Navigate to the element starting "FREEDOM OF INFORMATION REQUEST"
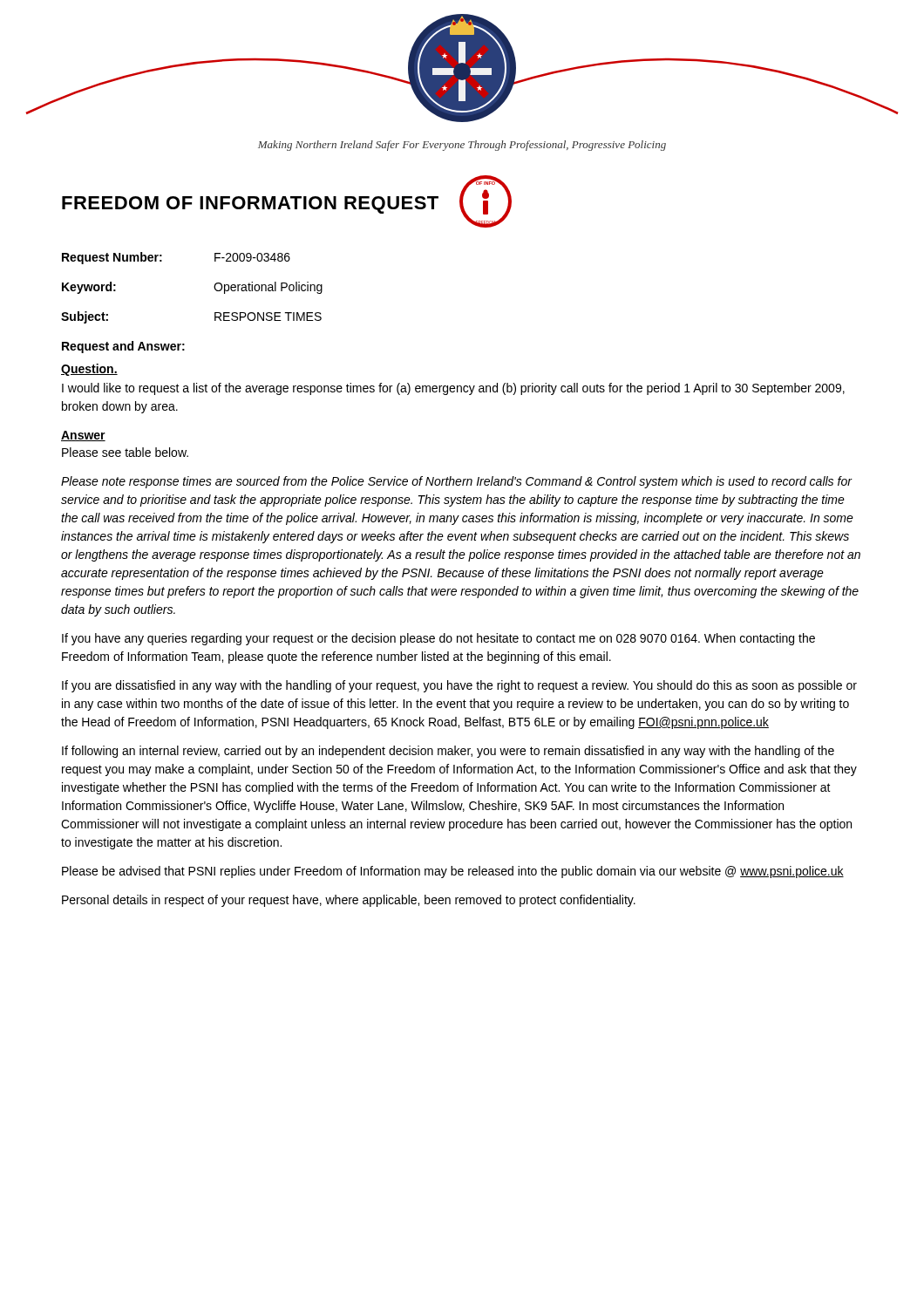The image size is (924, 1308). tap(250, 202)
